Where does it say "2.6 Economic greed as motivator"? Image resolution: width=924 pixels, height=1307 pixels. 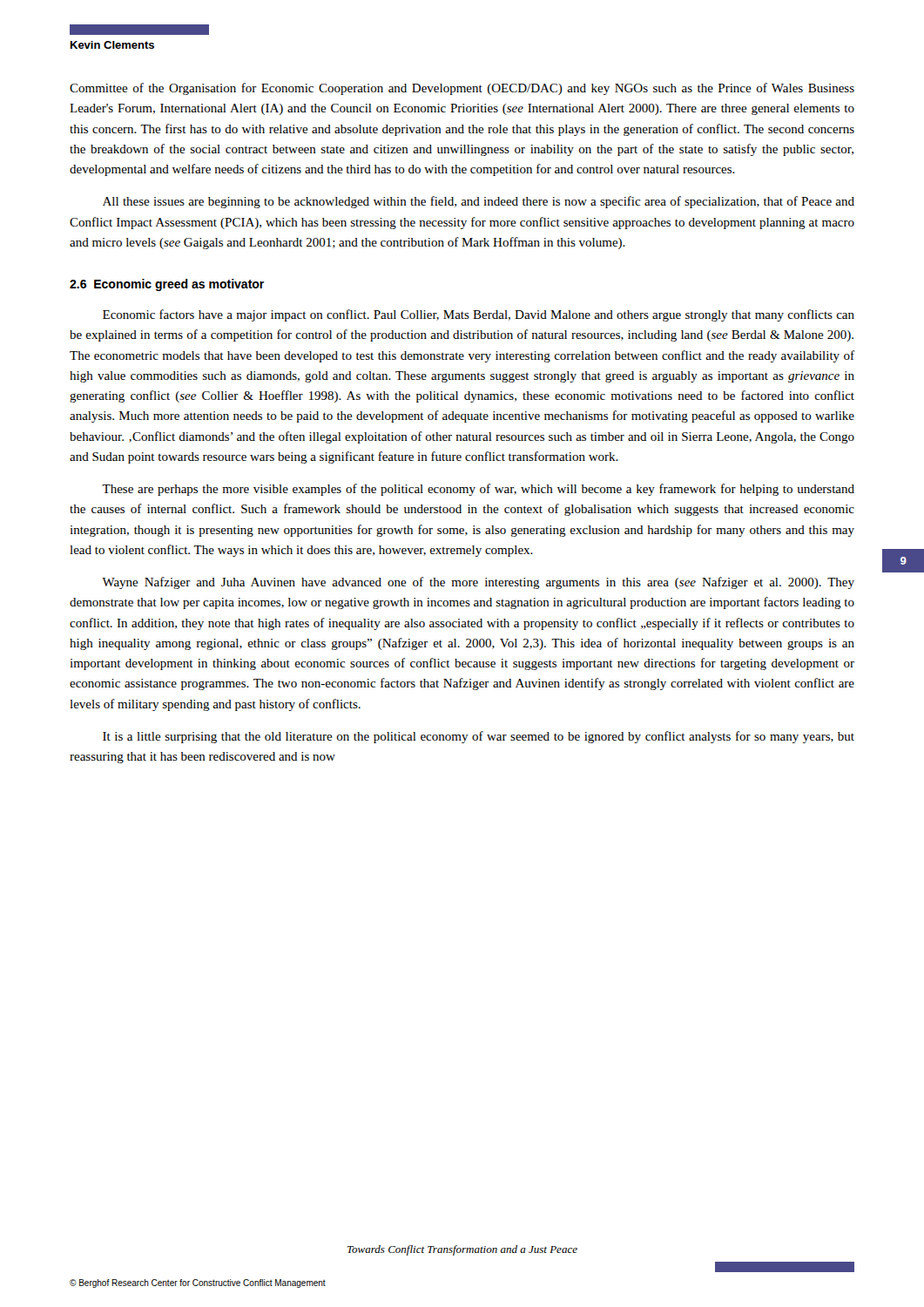(x=167, y=284)
